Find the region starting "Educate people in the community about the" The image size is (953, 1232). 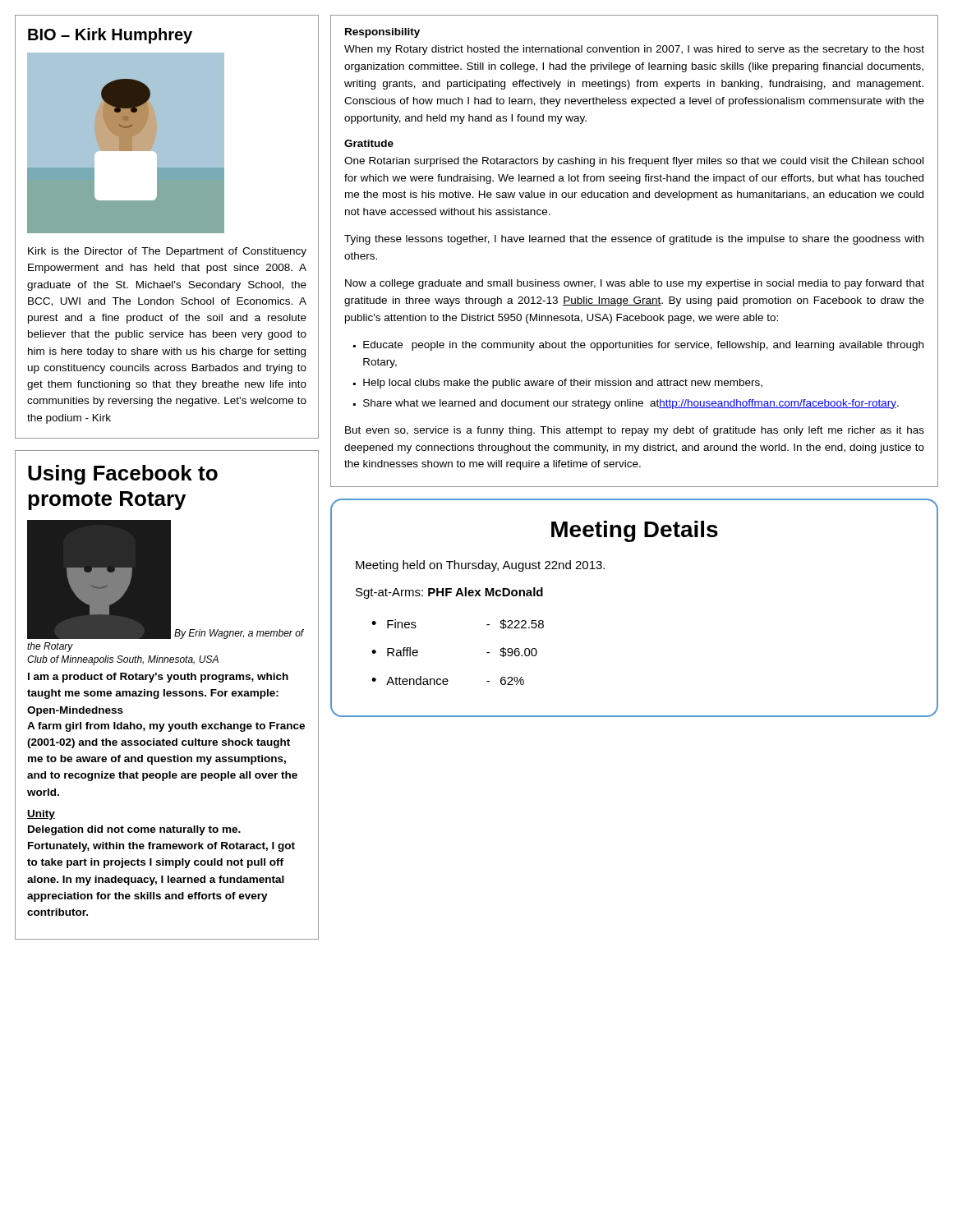pyautogui.click(x=643, y=353)
